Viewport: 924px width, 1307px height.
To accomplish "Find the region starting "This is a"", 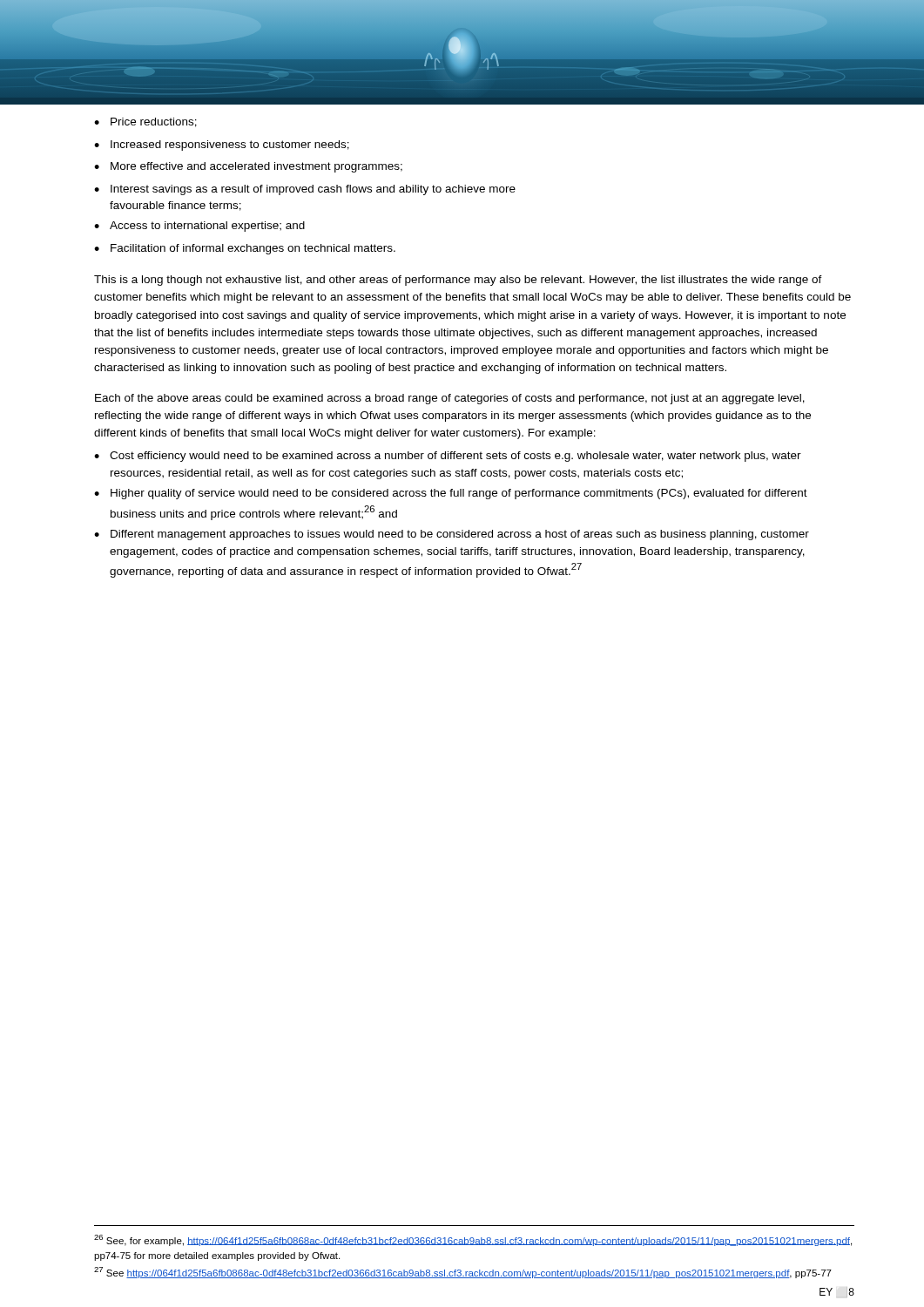I will coord(473,323).
